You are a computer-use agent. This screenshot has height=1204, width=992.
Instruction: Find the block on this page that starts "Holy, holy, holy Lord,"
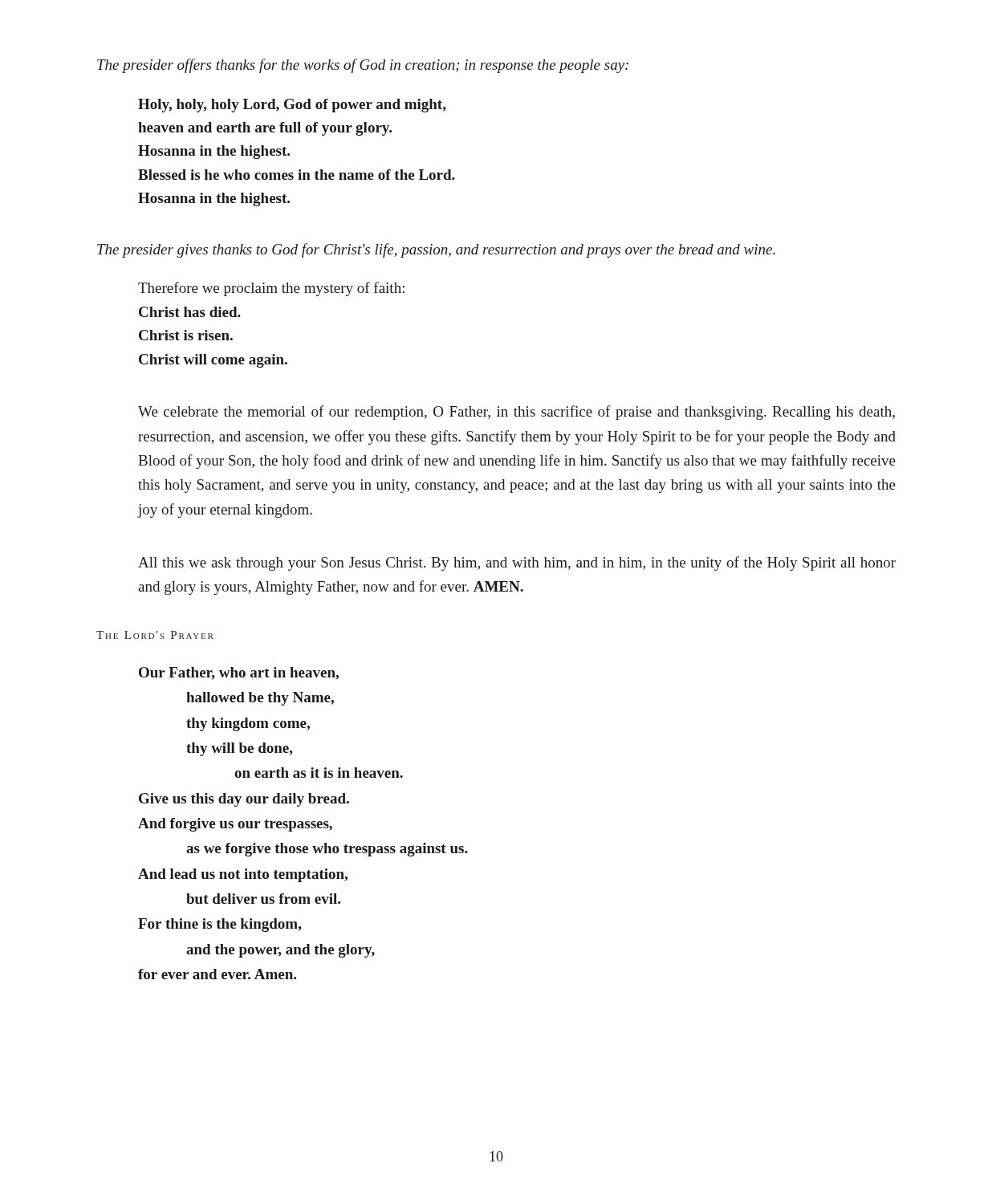(x=292, y=106)
